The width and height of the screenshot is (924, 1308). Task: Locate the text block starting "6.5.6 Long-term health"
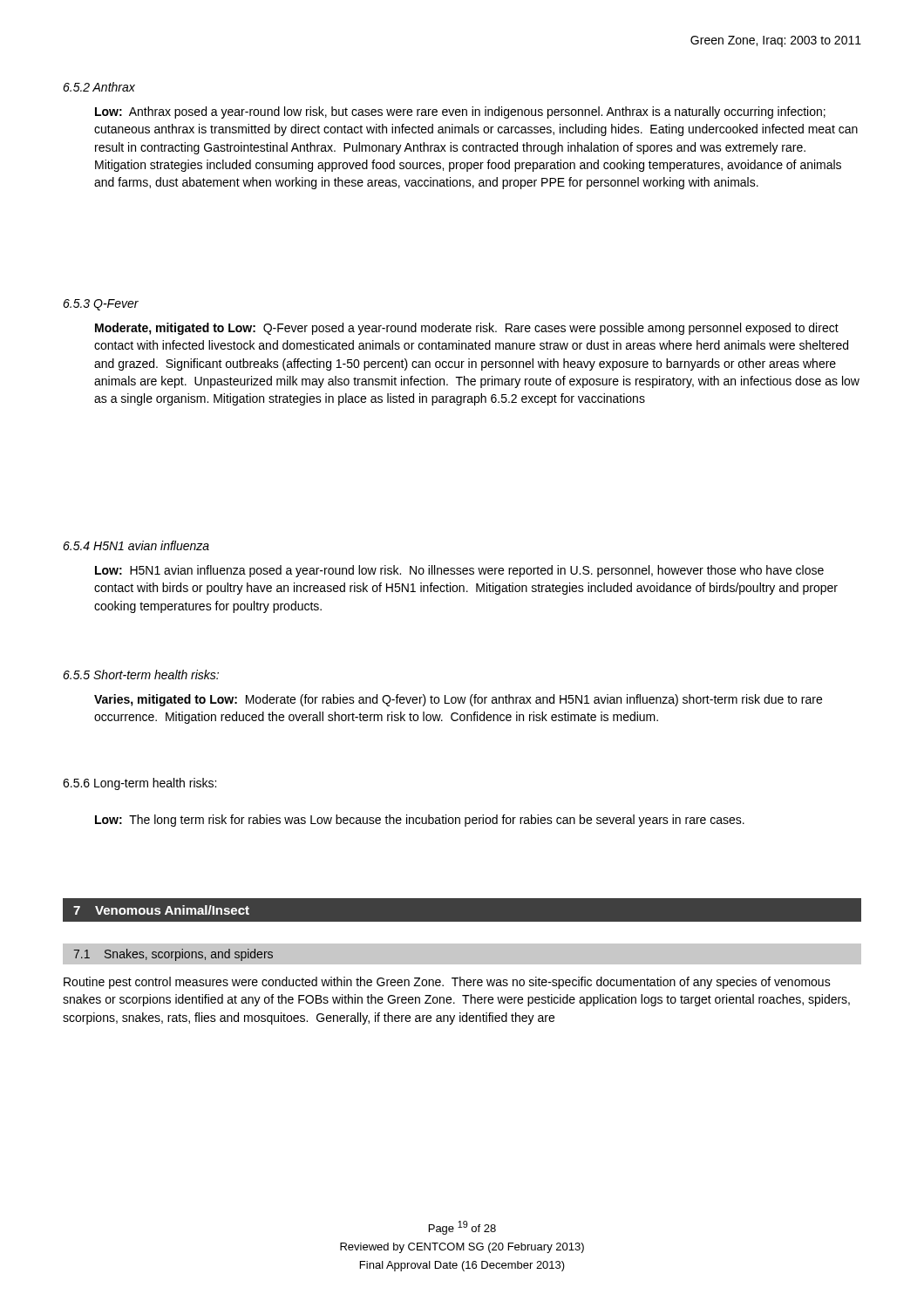click(140, 783)
